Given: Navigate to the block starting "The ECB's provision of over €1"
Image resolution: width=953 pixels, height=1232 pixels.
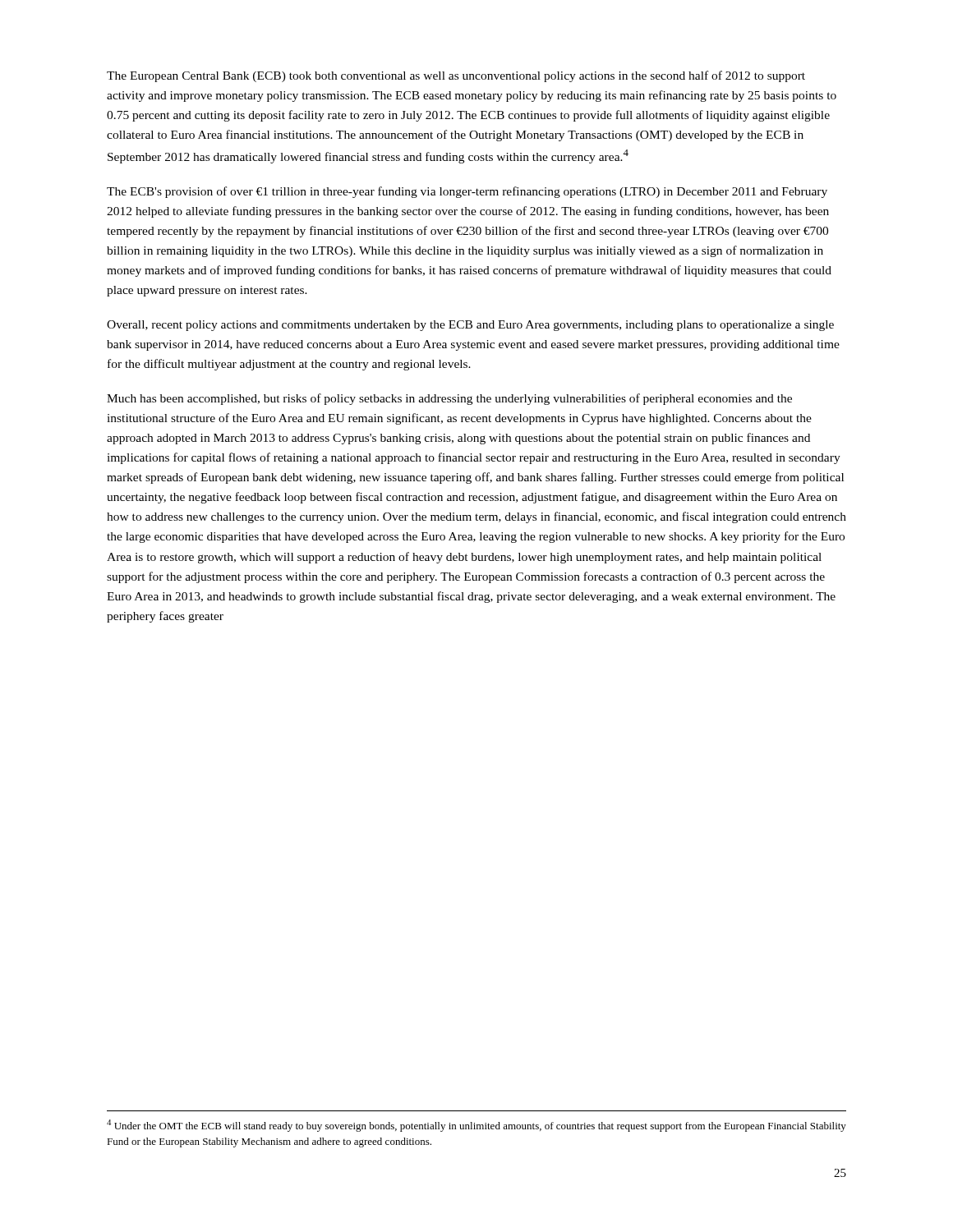Looking at the screenshot, I should tap(469, 240).
